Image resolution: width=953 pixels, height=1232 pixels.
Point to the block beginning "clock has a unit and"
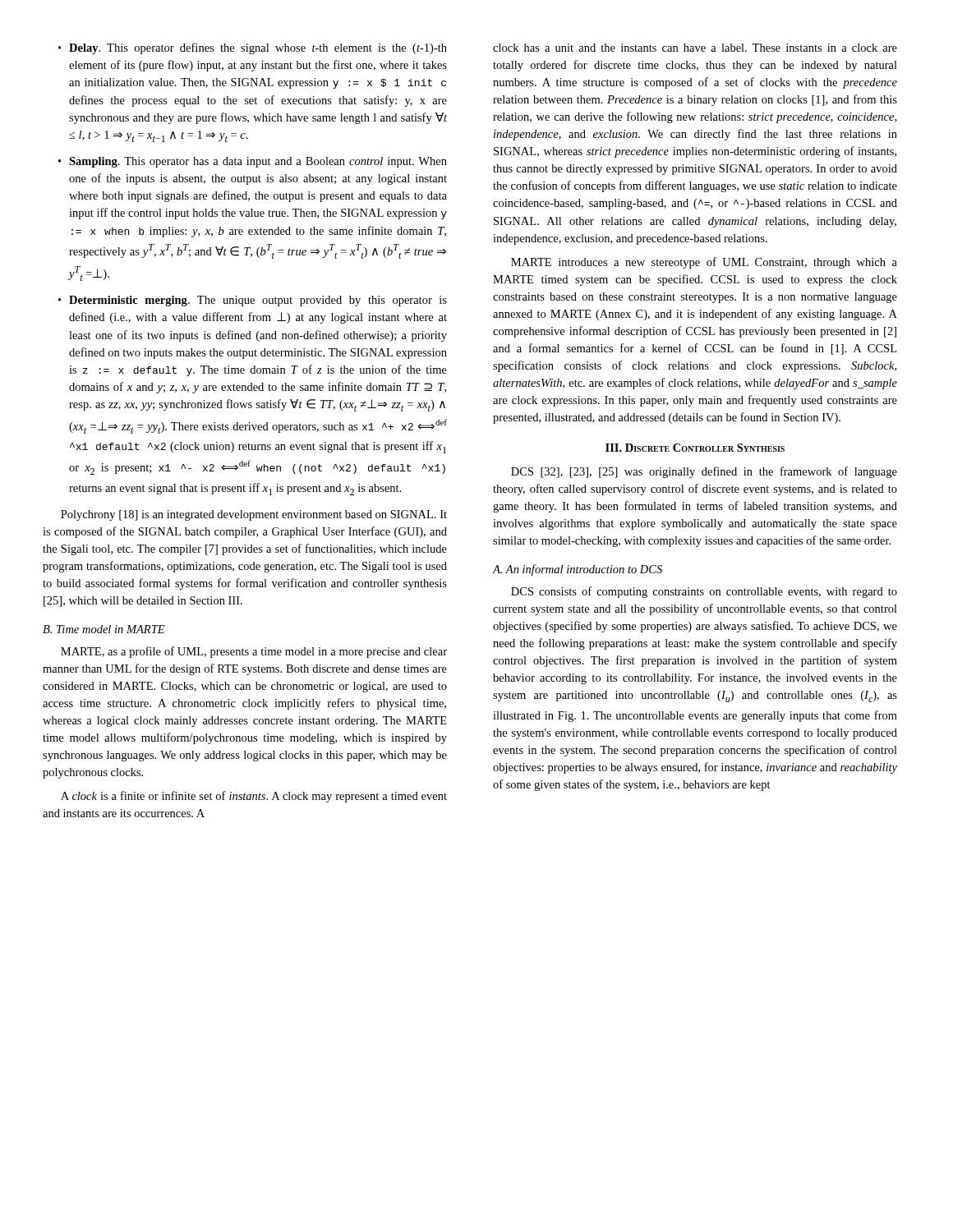coord(695,233)
